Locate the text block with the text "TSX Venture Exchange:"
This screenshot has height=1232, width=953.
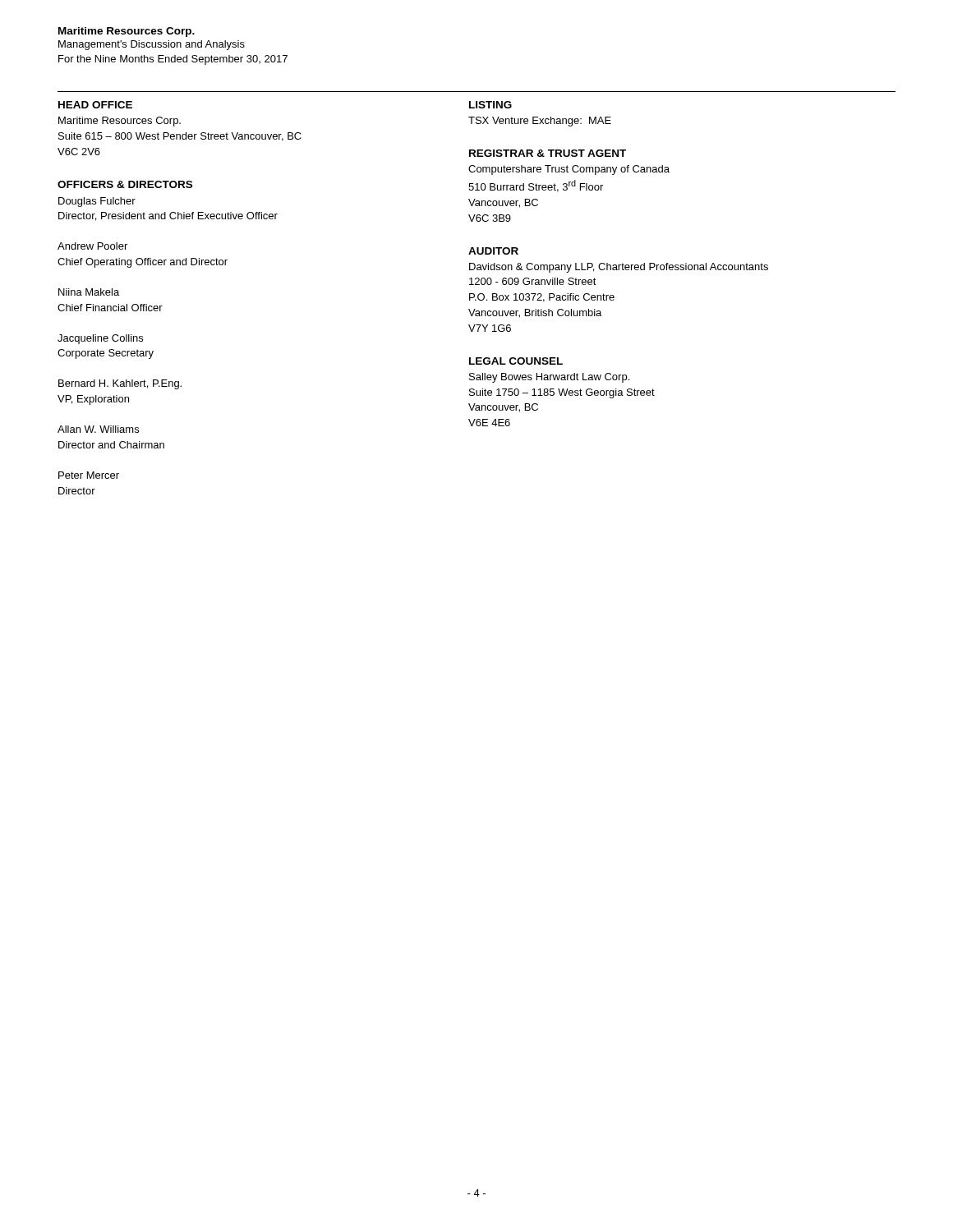pyautogui.click(x=540, y=120)
